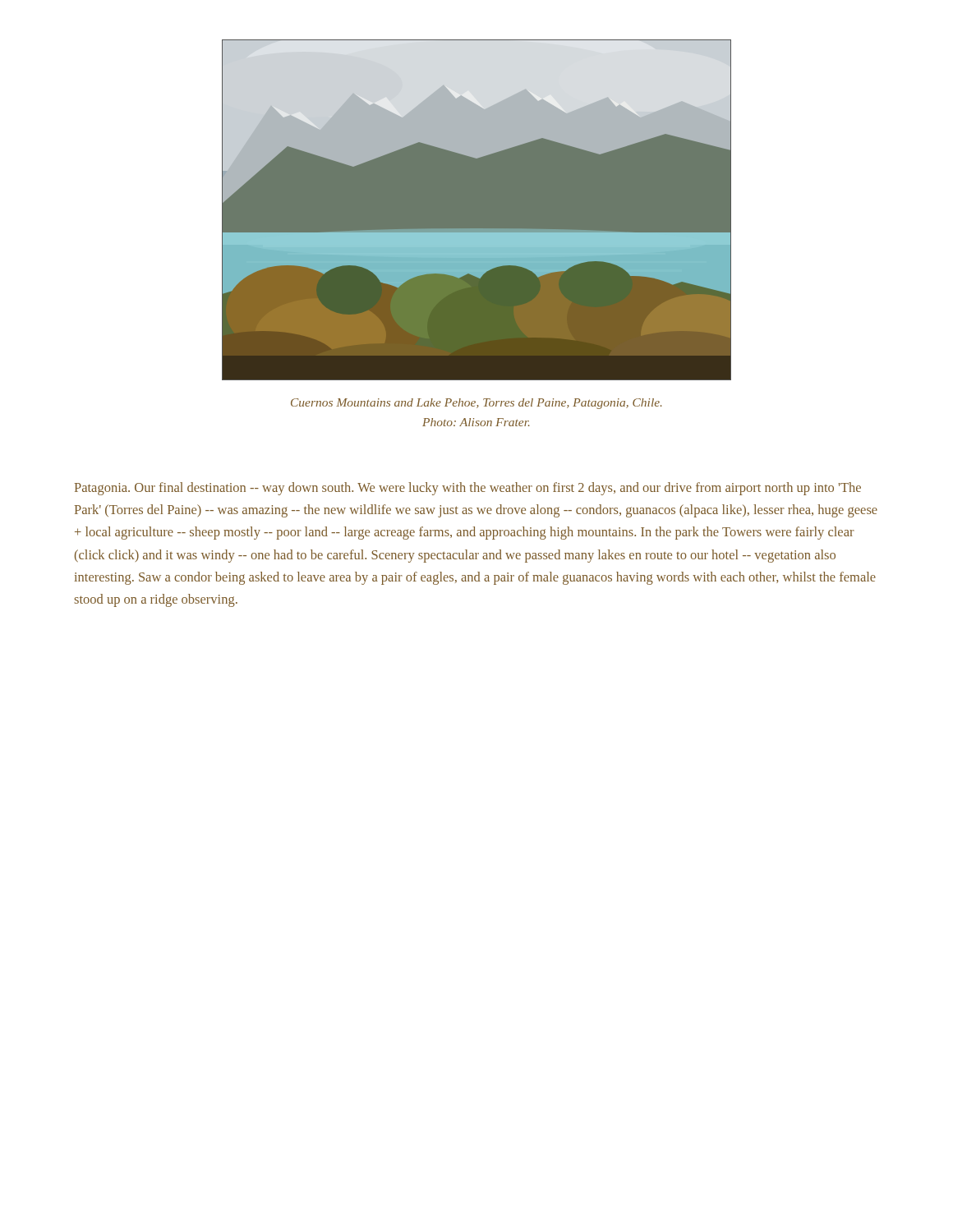This screenshot has height=1232, width=953.
Task: Point to the block starting "Patagonia. Our final destination --"
Action: coord(476,543)
